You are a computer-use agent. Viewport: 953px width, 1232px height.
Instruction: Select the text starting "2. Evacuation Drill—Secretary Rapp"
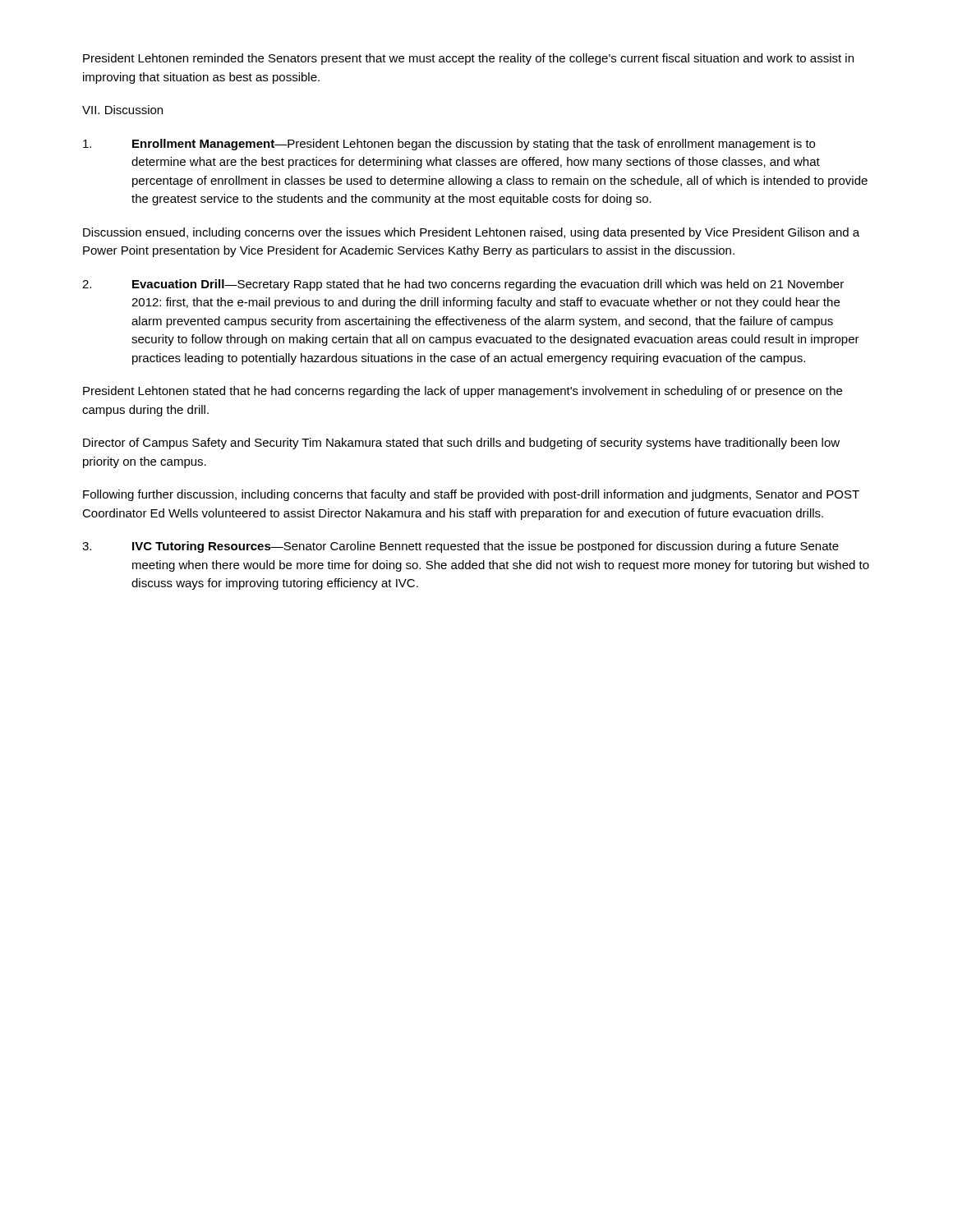[x=476, y=321]
